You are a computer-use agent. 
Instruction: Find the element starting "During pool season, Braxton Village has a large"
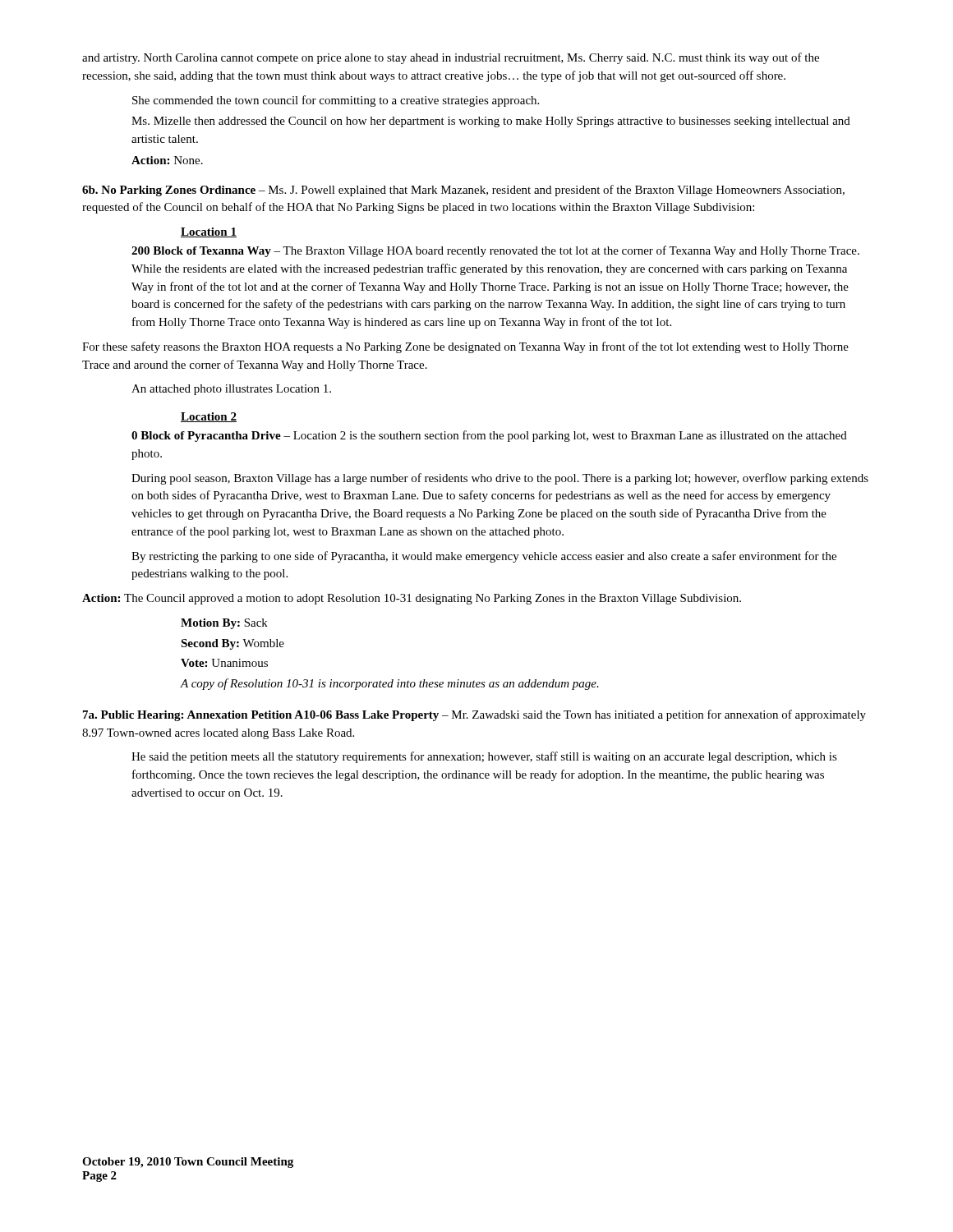coord(500,504)
